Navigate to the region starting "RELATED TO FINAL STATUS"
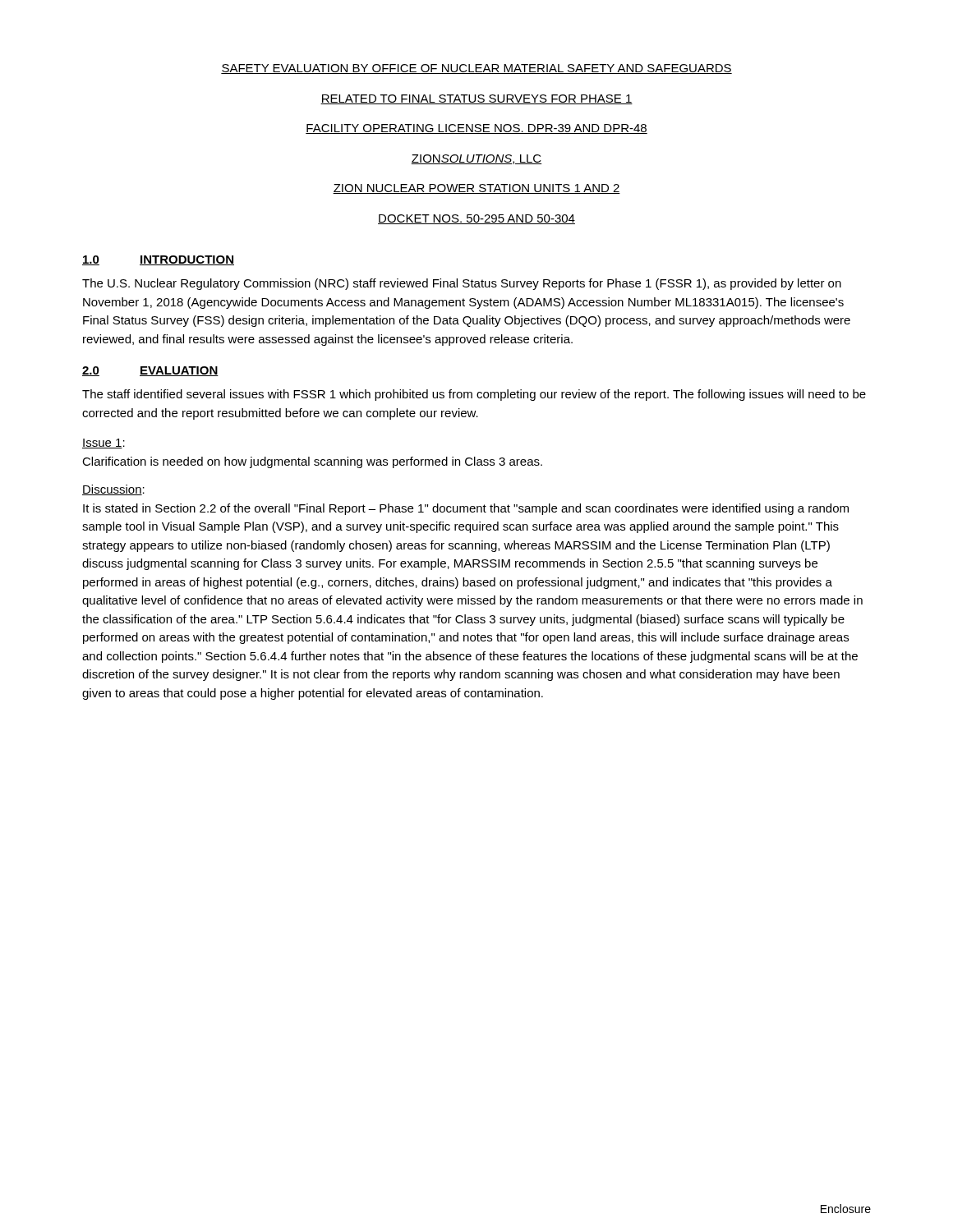Viewport: 953px width, 1232px height. point(476,98)
